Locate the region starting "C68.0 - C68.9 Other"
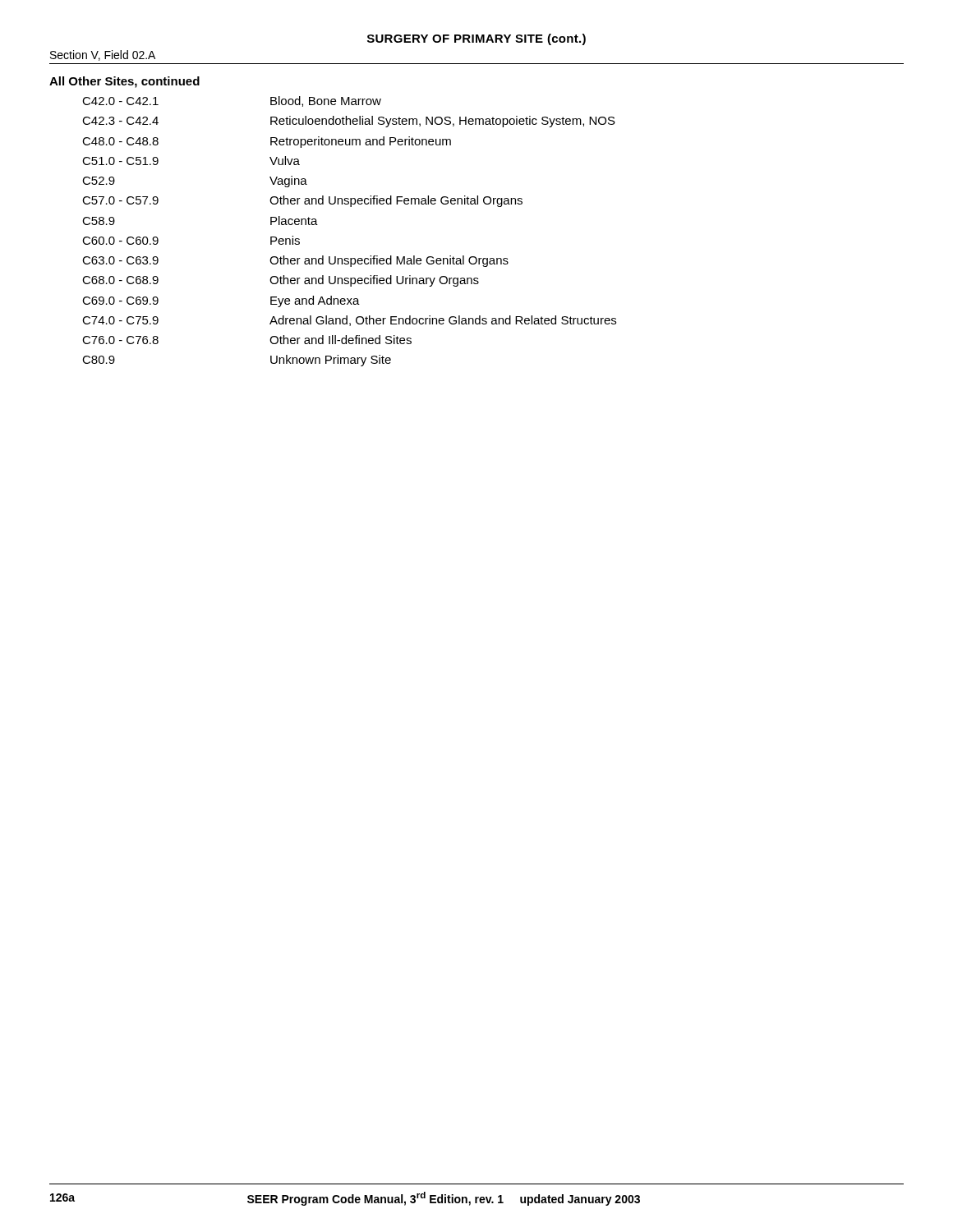 pos(349,280)
